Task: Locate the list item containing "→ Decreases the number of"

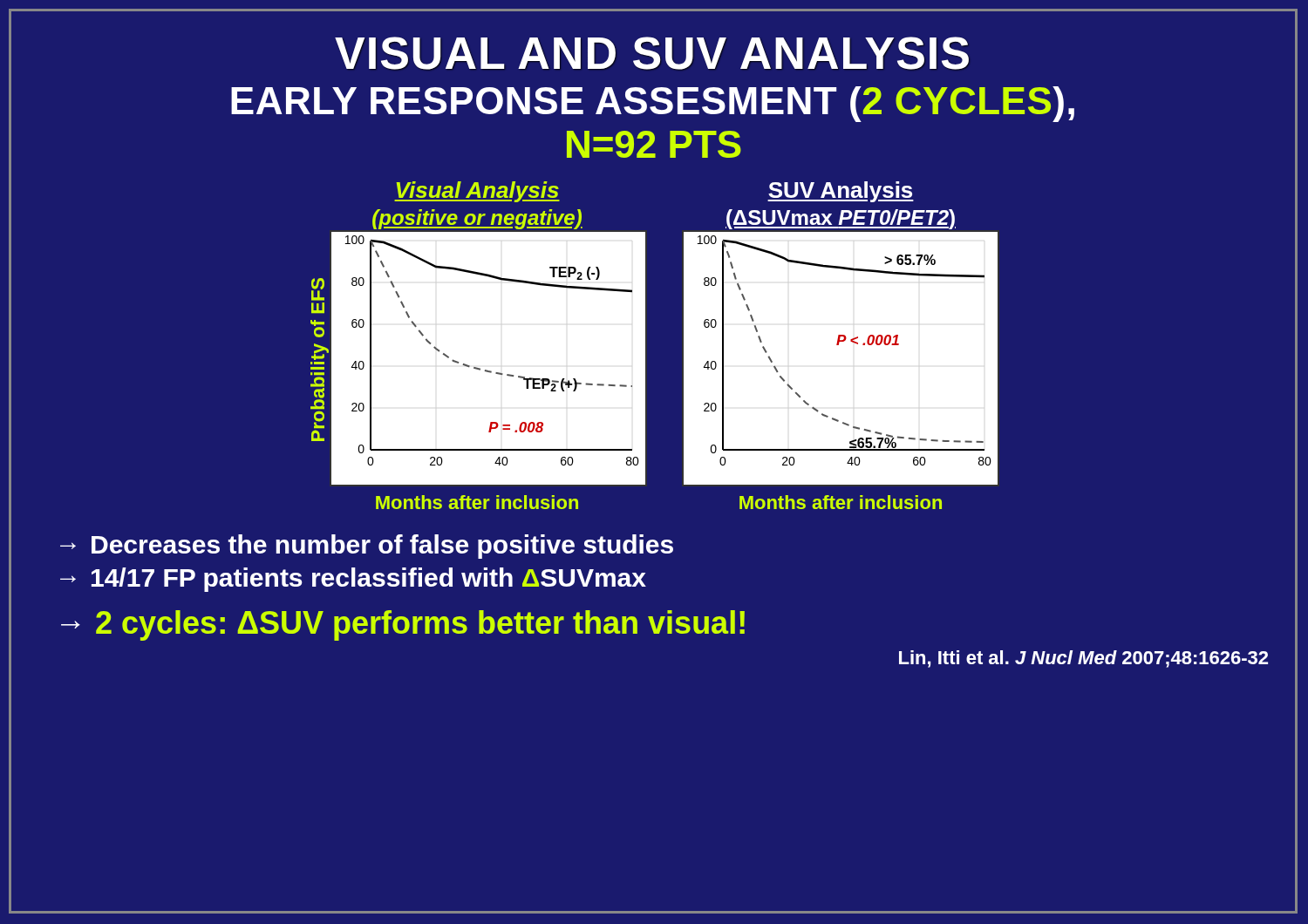Action: coord(365,545)
